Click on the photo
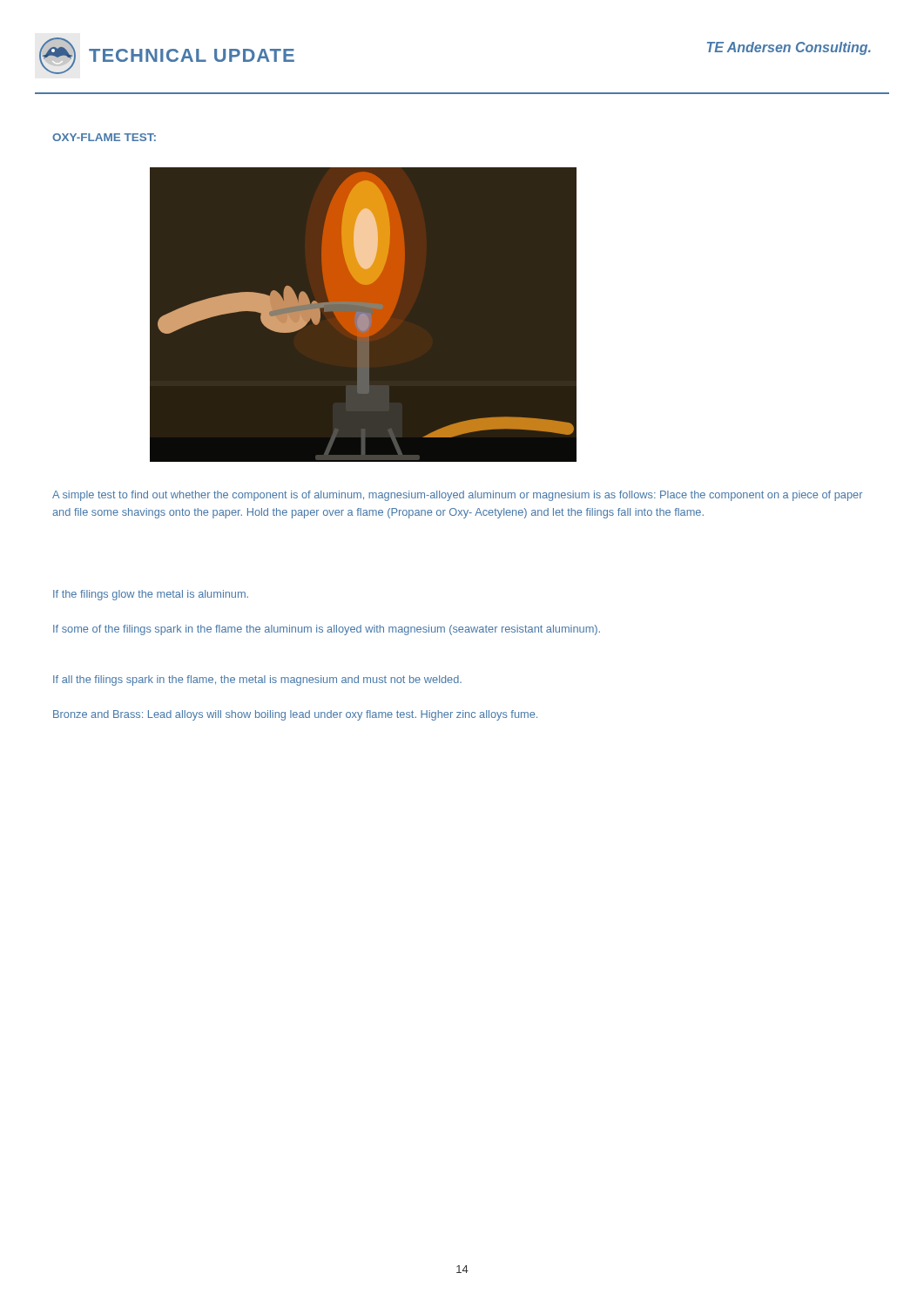This screenshot has height=1307, width=924. click(363, 315)
